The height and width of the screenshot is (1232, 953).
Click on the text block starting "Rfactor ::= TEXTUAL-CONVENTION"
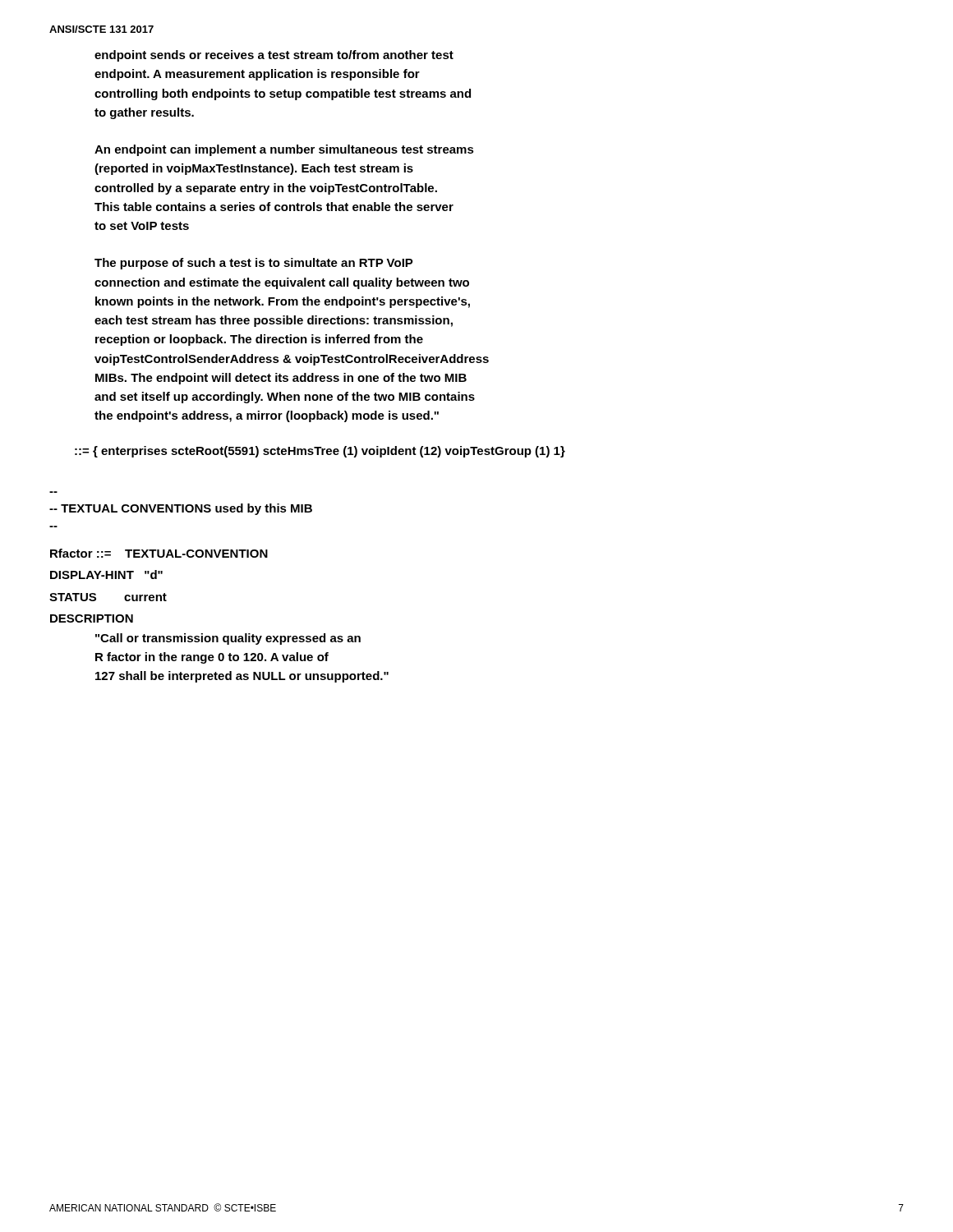click(159, 553)
